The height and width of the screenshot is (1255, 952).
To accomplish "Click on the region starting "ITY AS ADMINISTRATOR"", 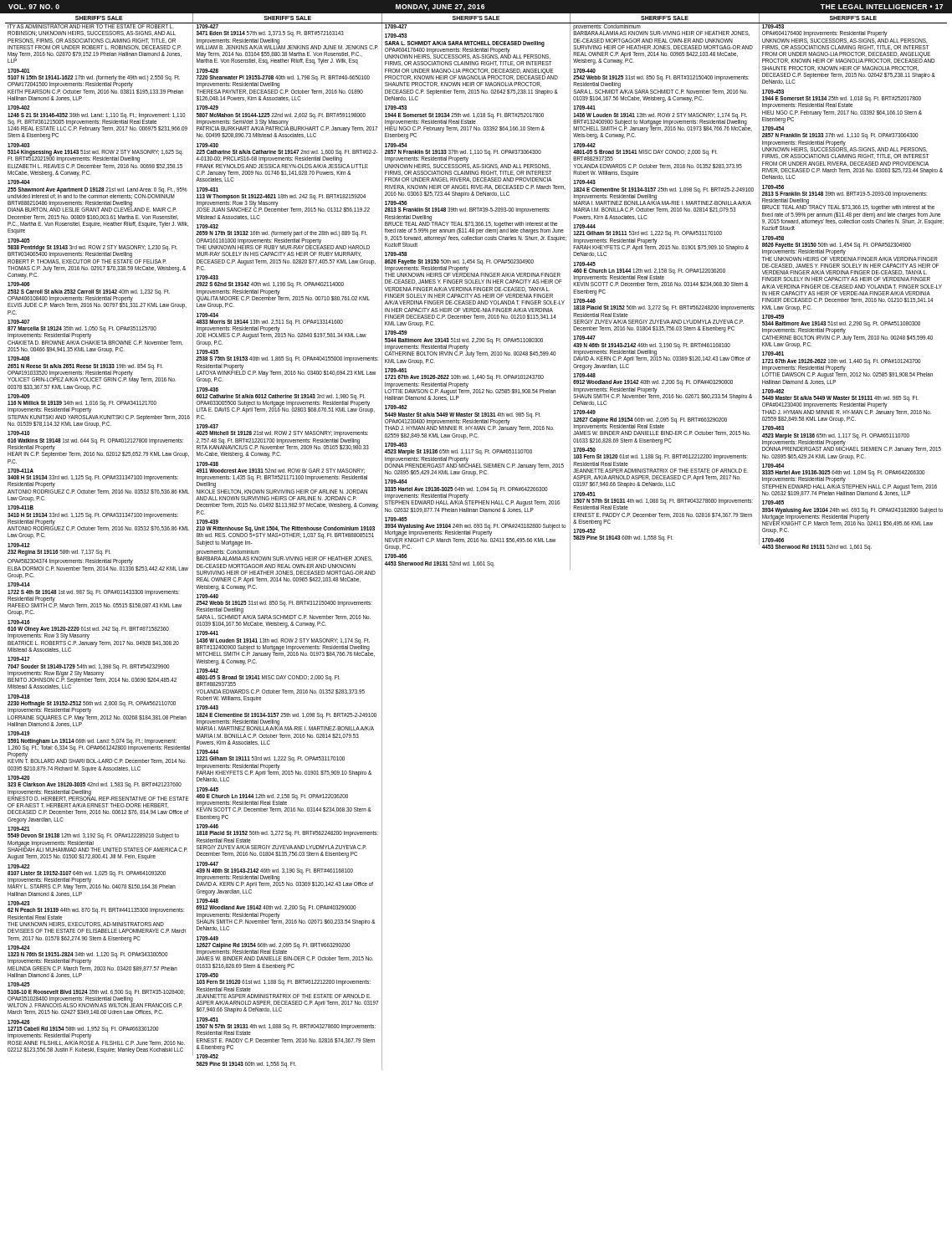I will tap(99, 539).
